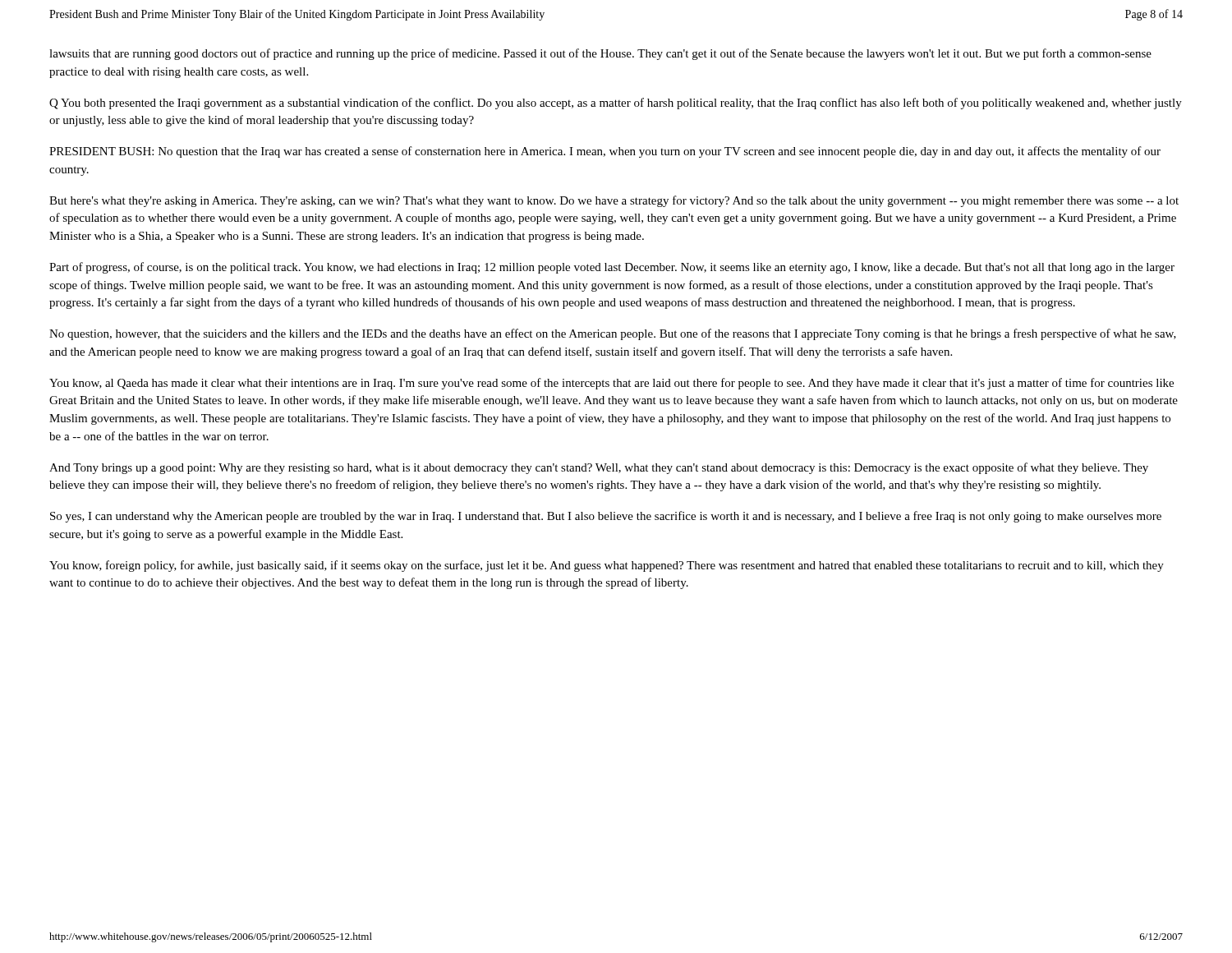Click on the block starting "So yes, I can understand why the"
This screenshot has height=953, width=1232.
606,525
